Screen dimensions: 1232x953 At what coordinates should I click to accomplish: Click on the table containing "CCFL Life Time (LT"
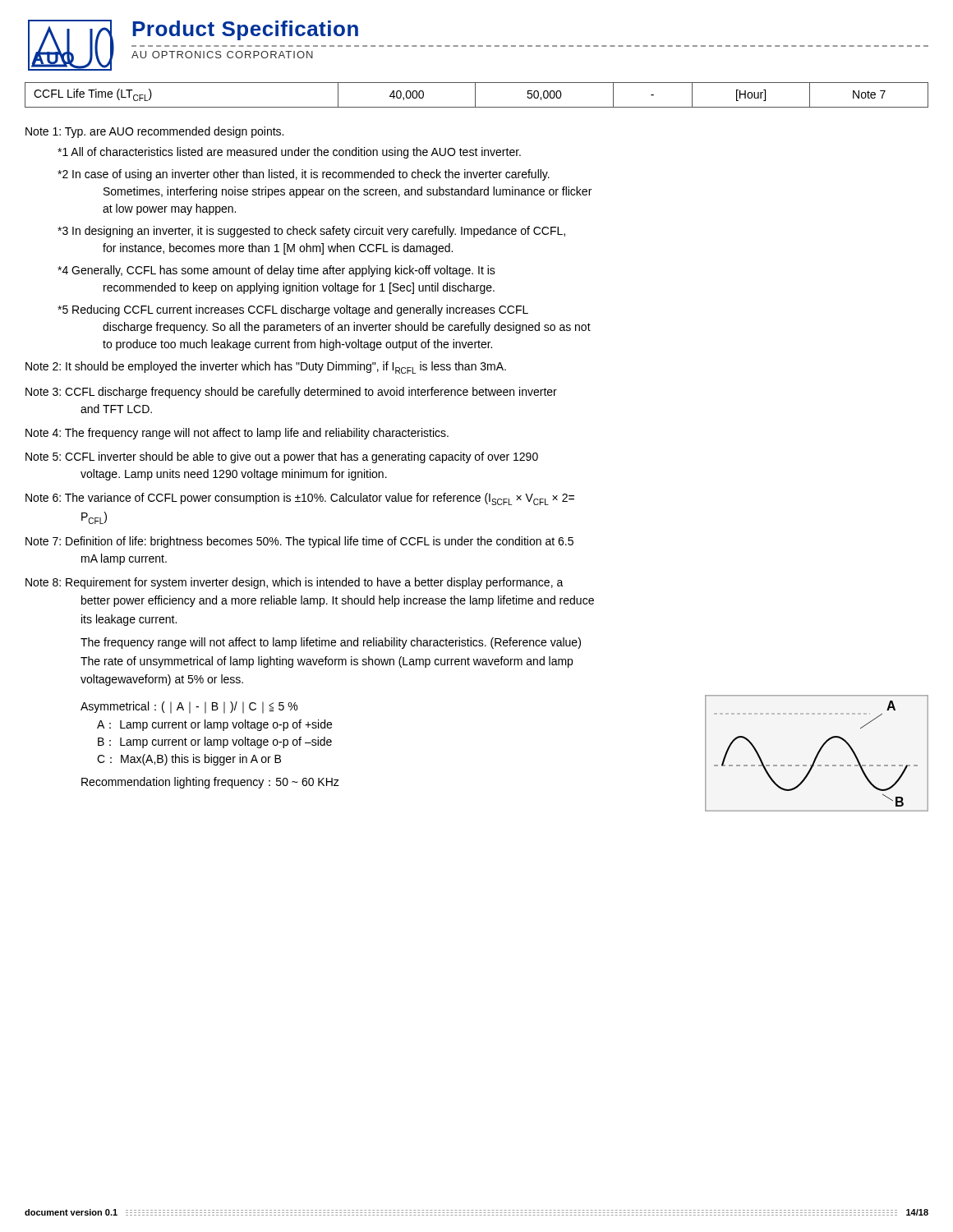[x=476, y=95]
